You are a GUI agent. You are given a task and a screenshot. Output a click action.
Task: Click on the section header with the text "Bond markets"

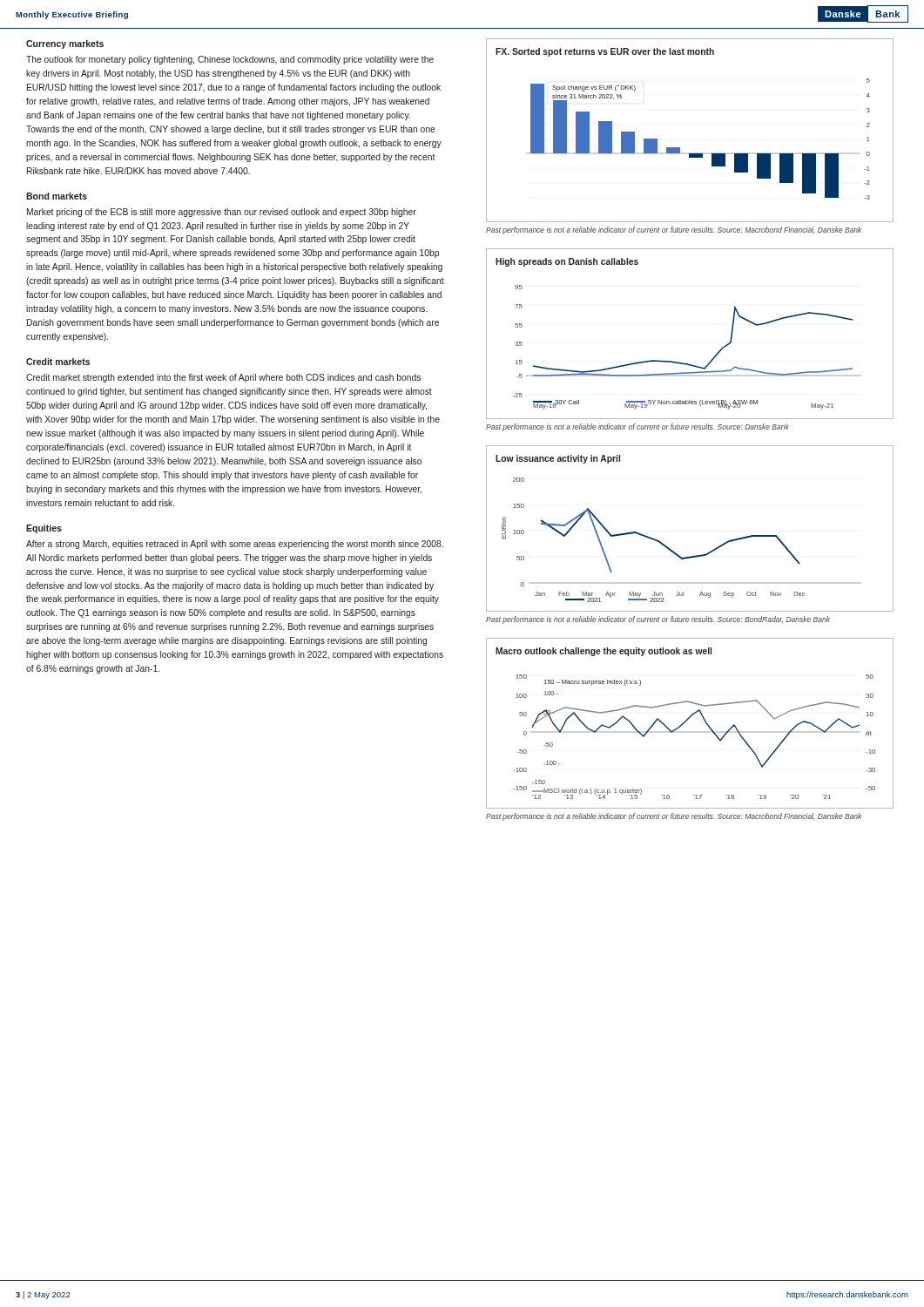[57, 196]
